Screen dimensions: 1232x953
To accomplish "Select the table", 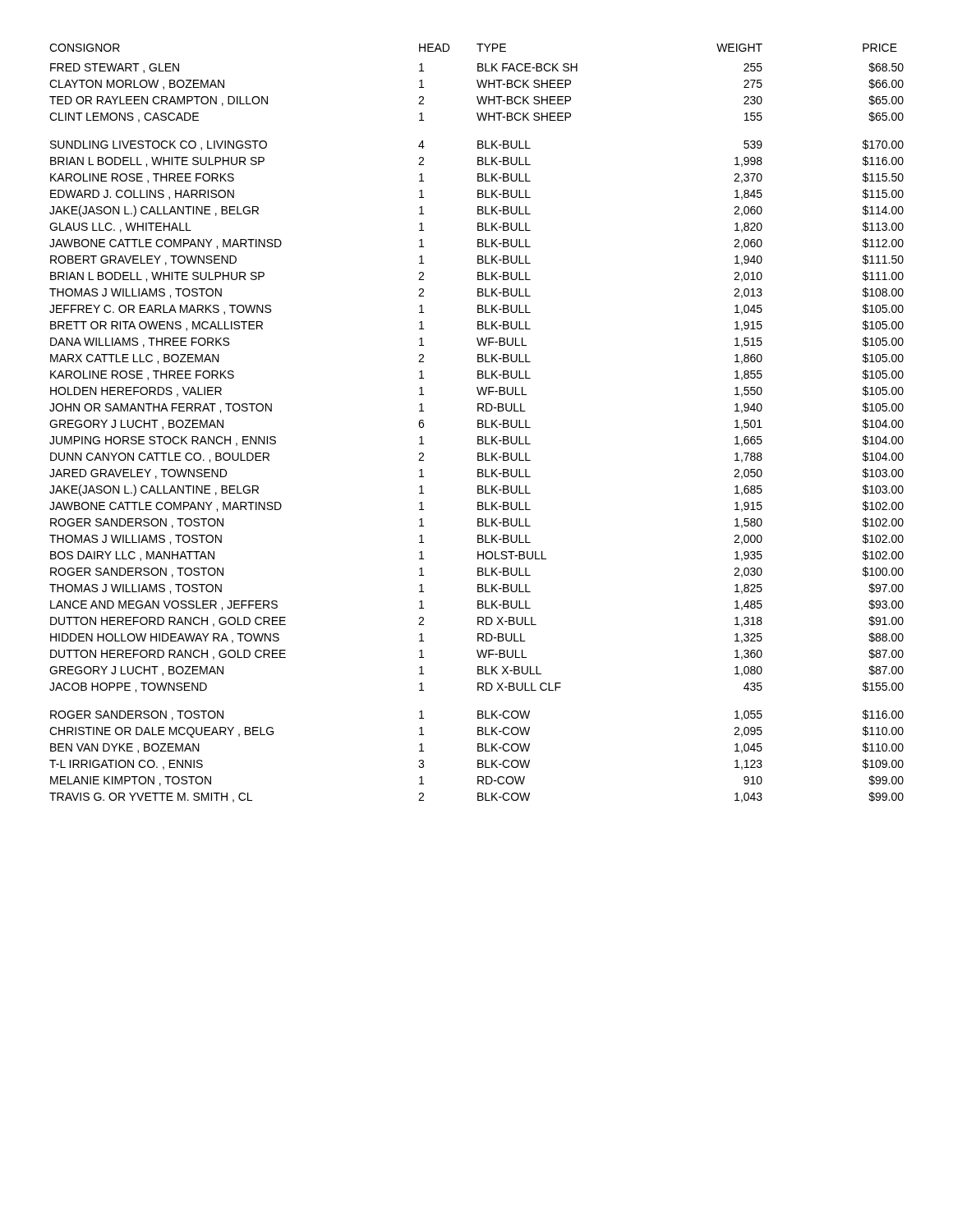I will 476,422.
